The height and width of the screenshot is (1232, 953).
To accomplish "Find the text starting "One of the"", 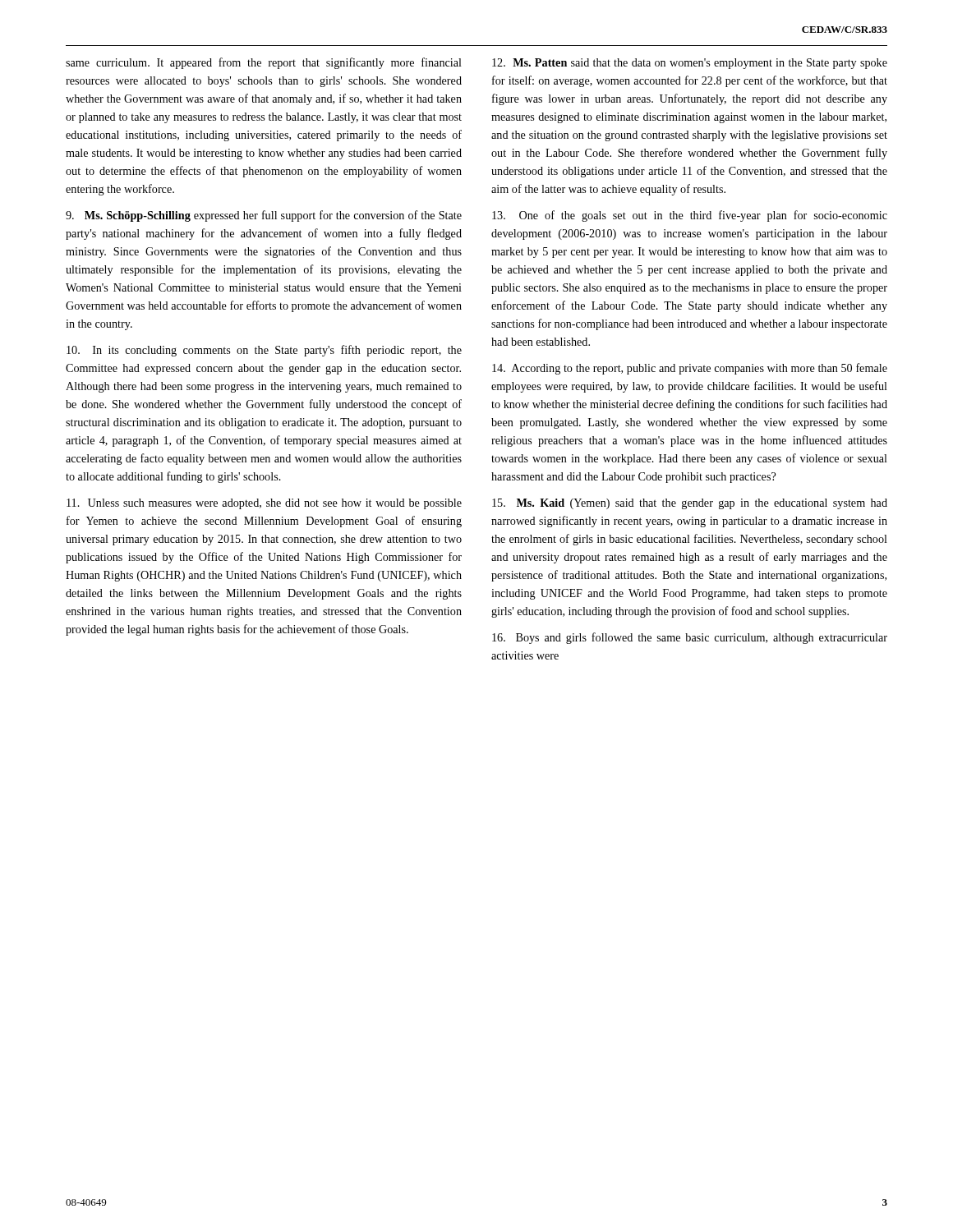I will pyautogui.click(x=689, y=278).
